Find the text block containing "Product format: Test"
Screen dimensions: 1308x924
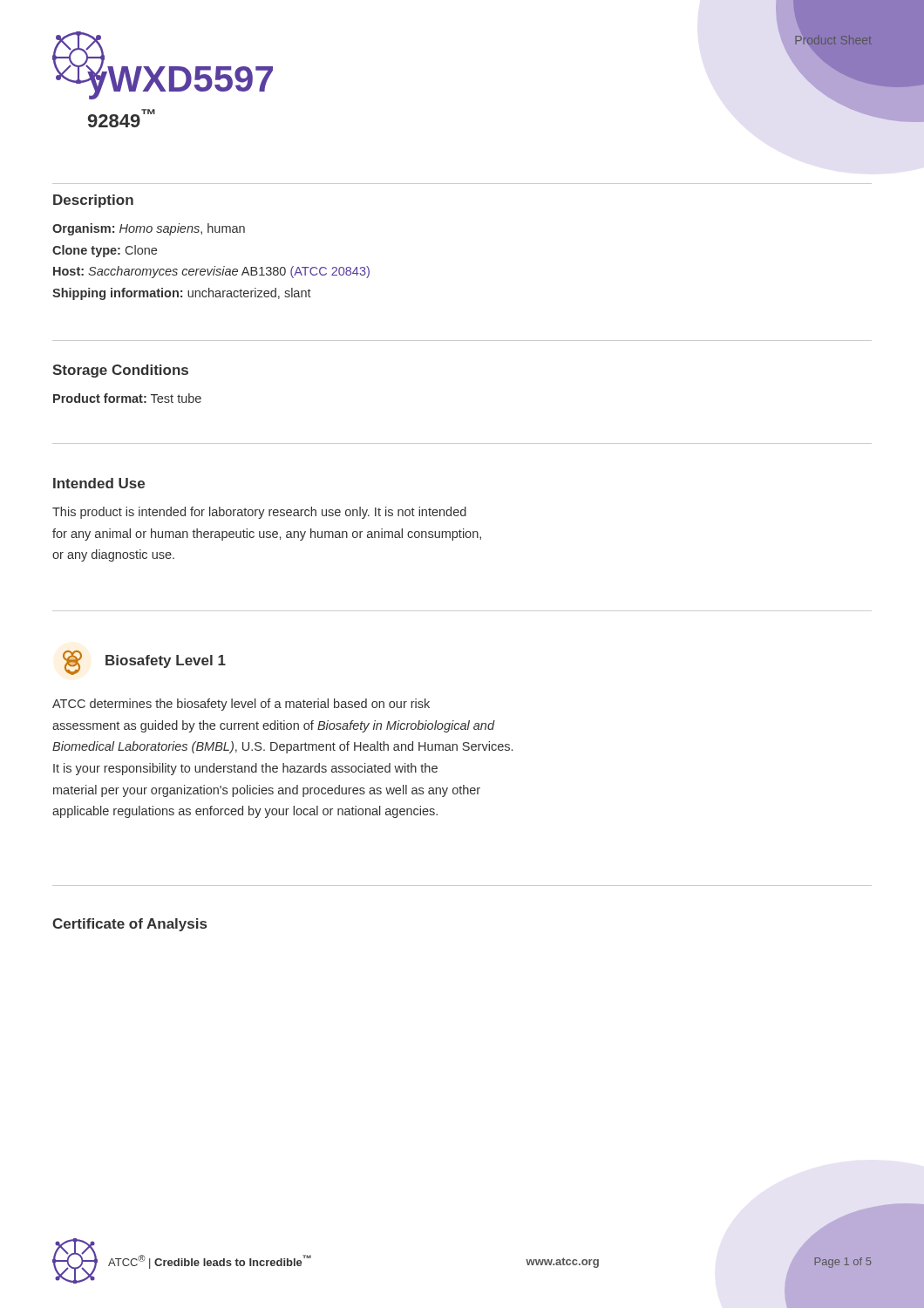(x=127, y=398)
